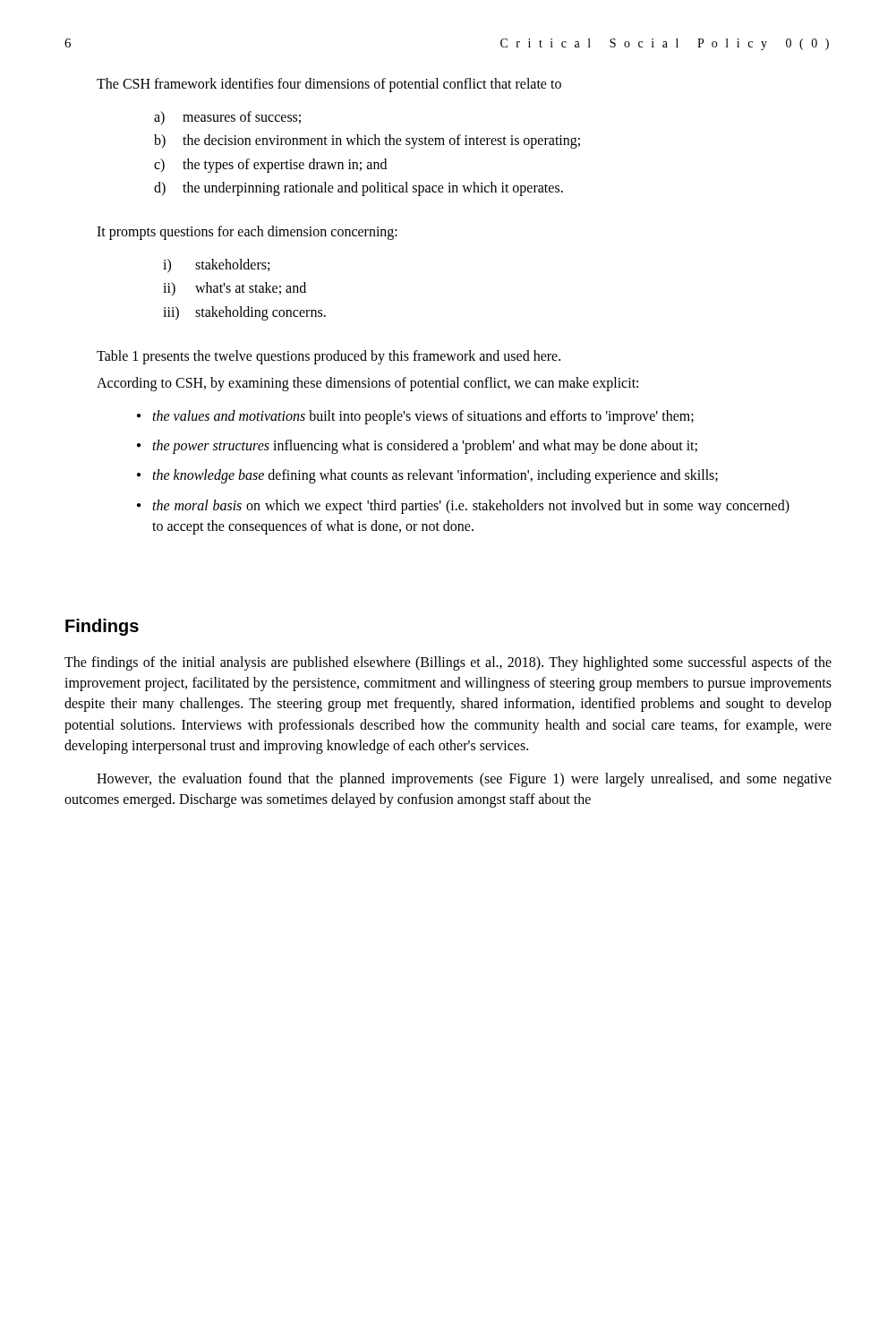896x1343 pixels.
Task: Click the passage that begins "c) the types of"
Action: 270,164
